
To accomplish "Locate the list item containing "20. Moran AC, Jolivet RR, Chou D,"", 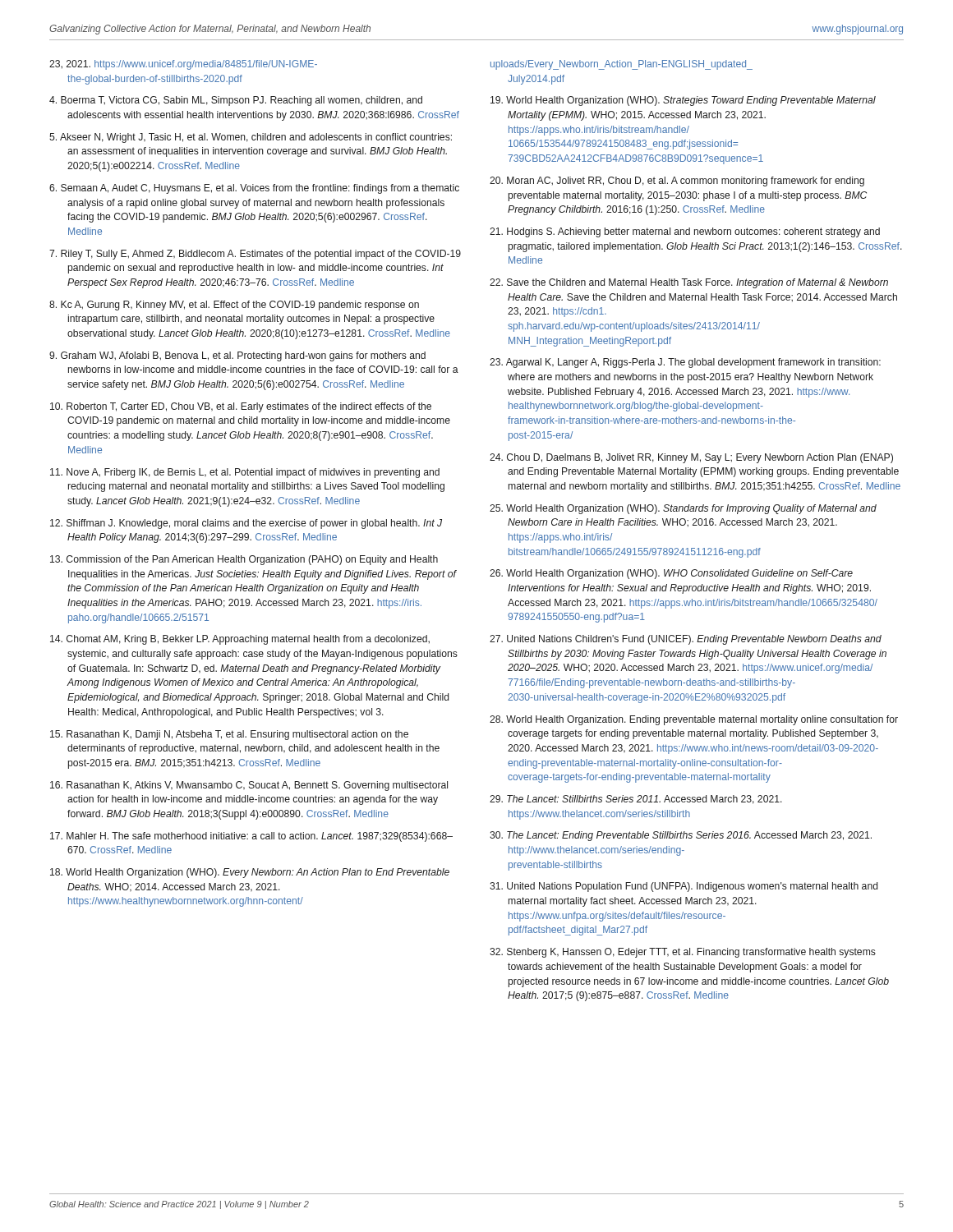I will [678, 195].
